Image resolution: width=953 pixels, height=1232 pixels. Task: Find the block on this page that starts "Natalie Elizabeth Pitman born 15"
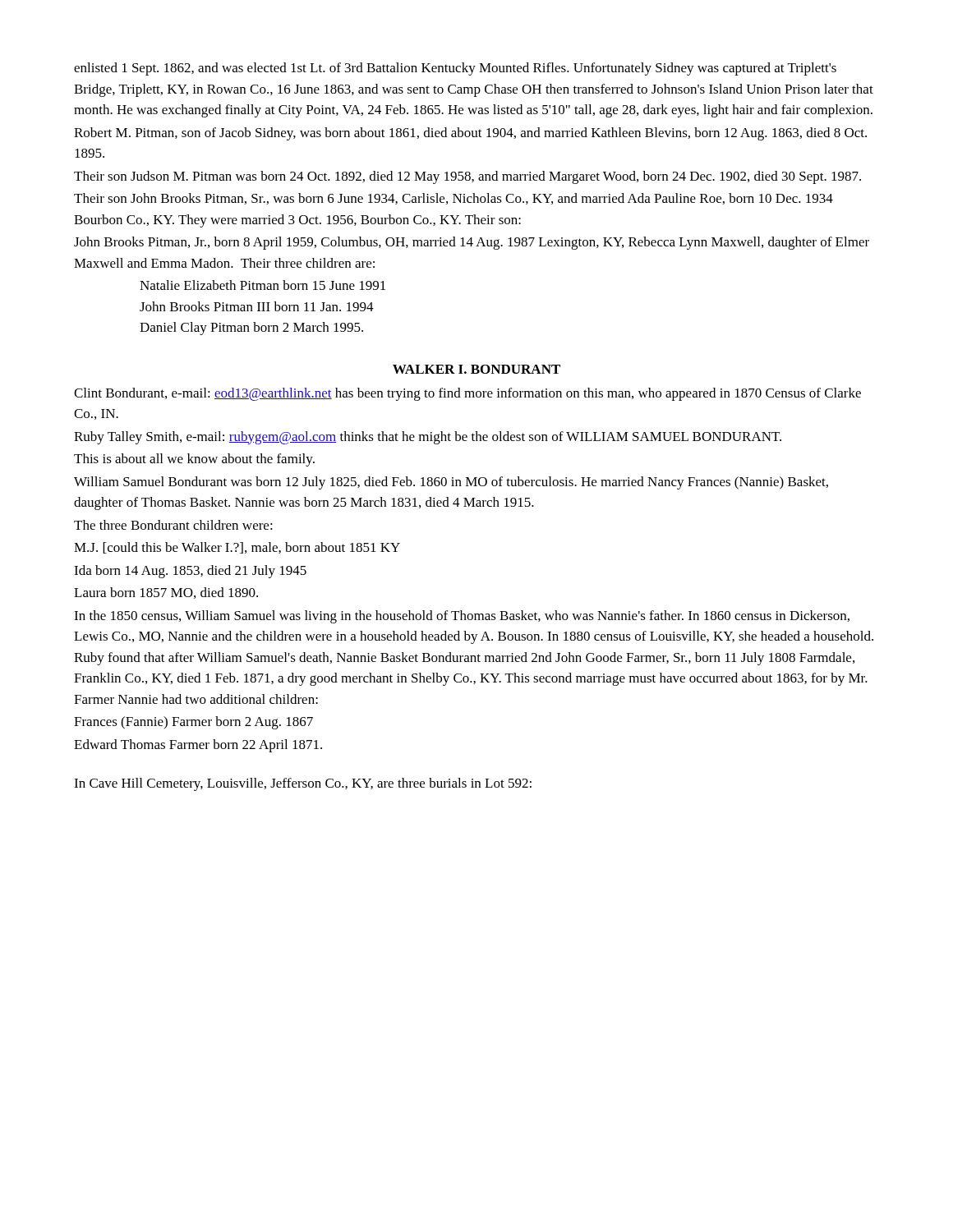pos(262,285)
